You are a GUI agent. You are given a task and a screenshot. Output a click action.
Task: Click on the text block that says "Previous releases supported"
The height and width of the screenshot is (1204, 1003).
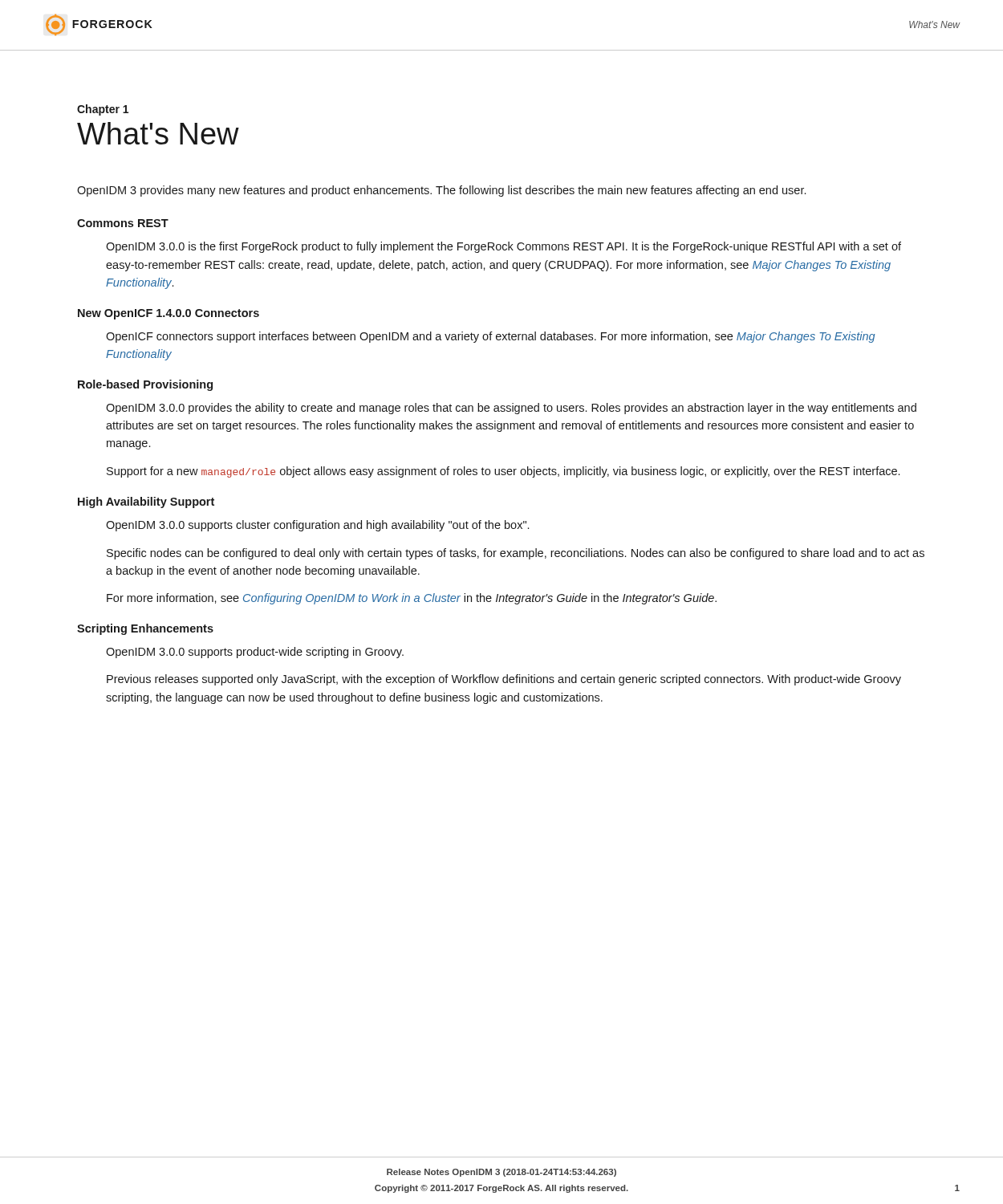pyautogui.click(x=504, y=688)
